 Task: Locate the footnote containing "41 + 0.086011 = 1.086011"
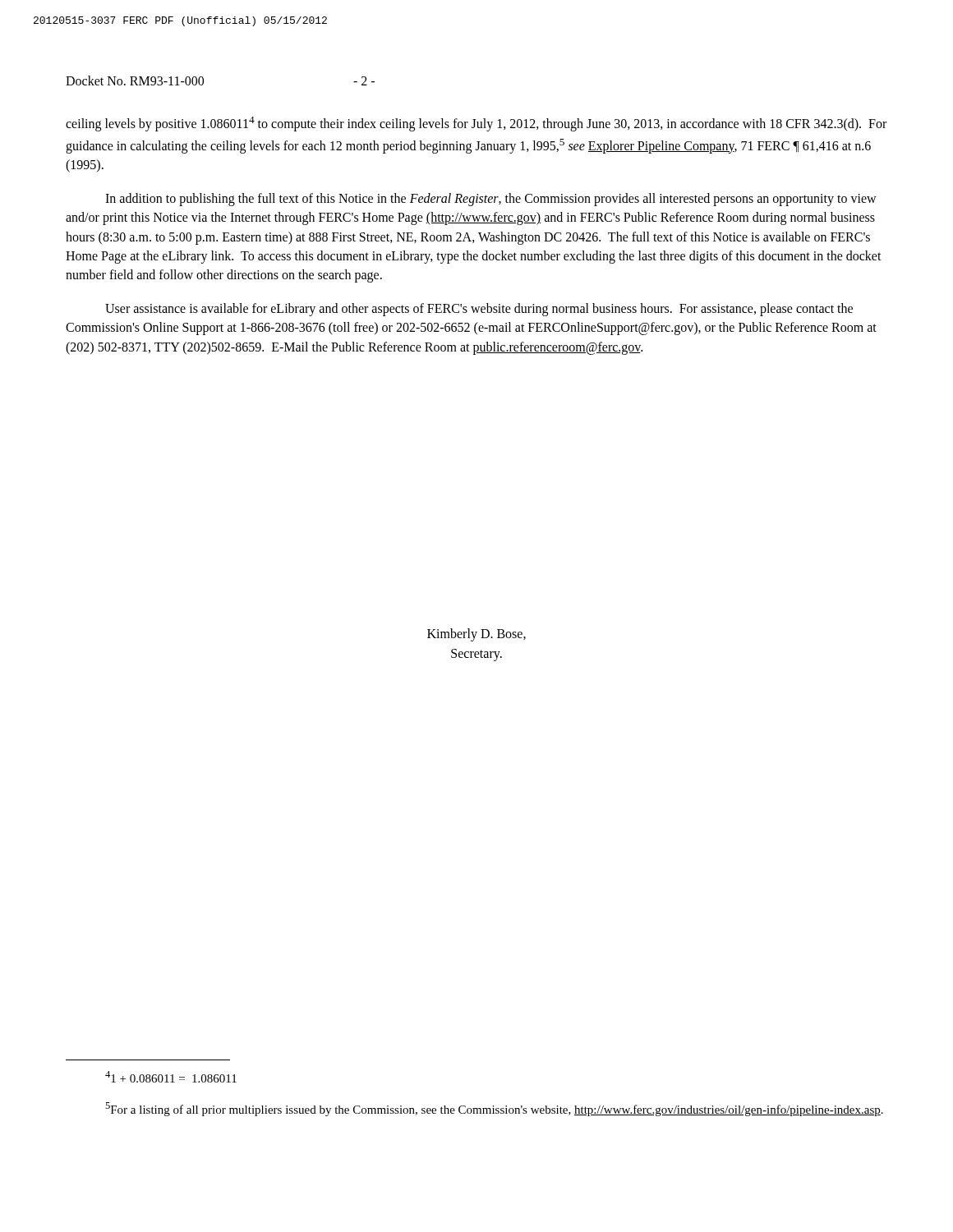tap(171, 1077)
